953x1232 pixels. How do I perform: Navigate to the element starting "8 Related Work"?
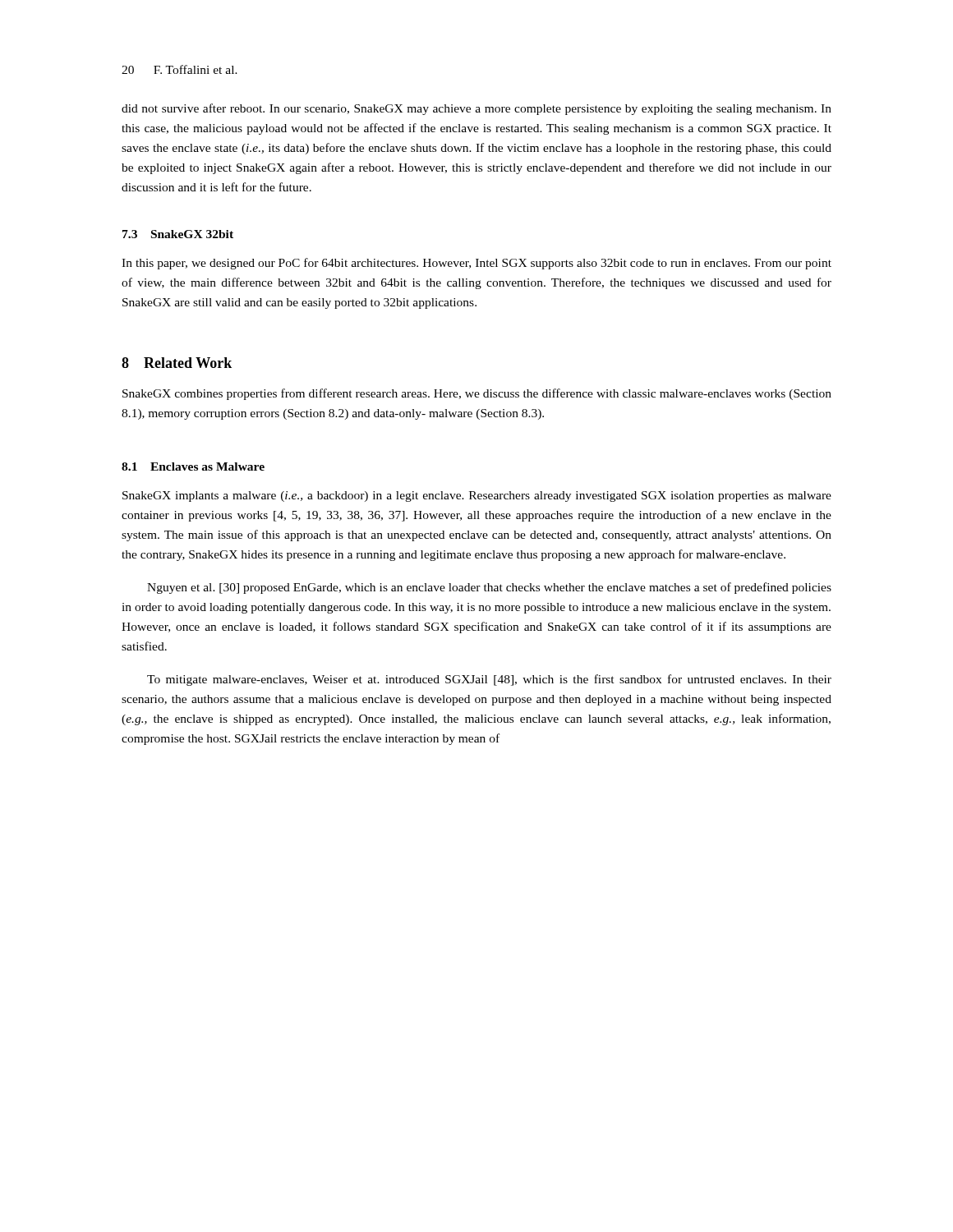point(177,363)
